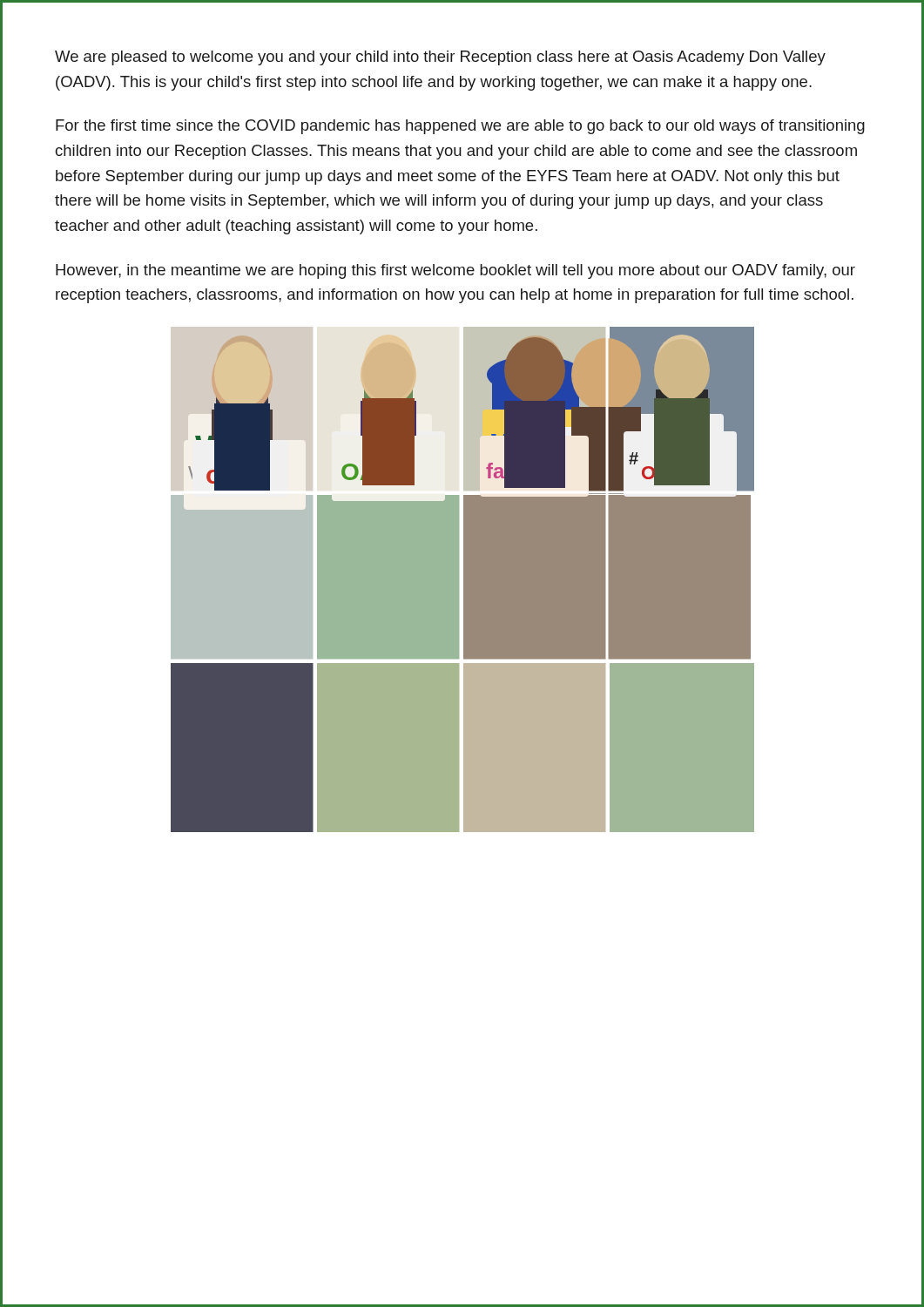Locate the photo
Screen dimensions: 1307x924
pos(462,579)
